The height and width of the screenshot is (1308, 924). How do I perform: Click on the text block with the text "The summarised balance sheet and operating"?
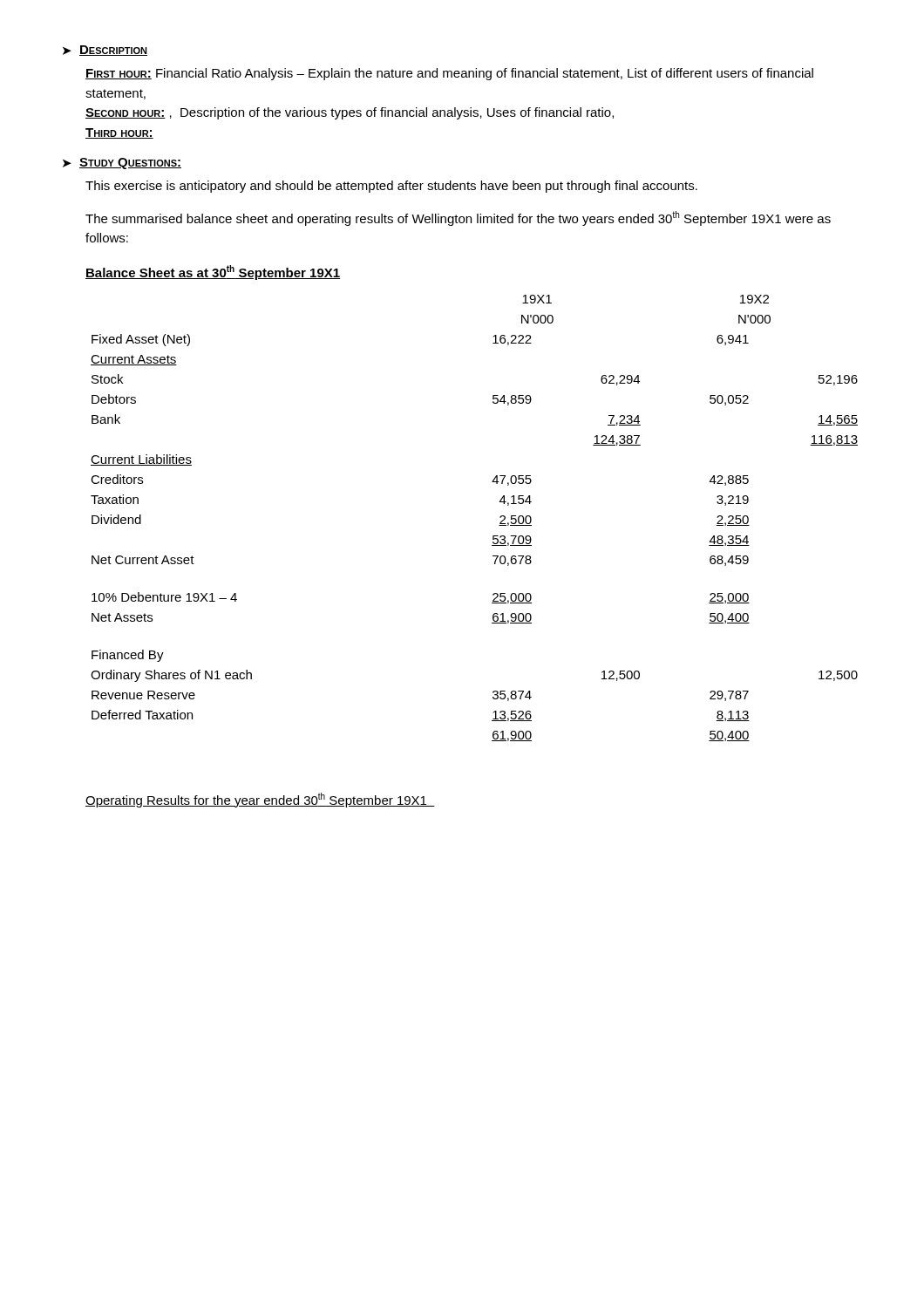click(x=458, y=227)
